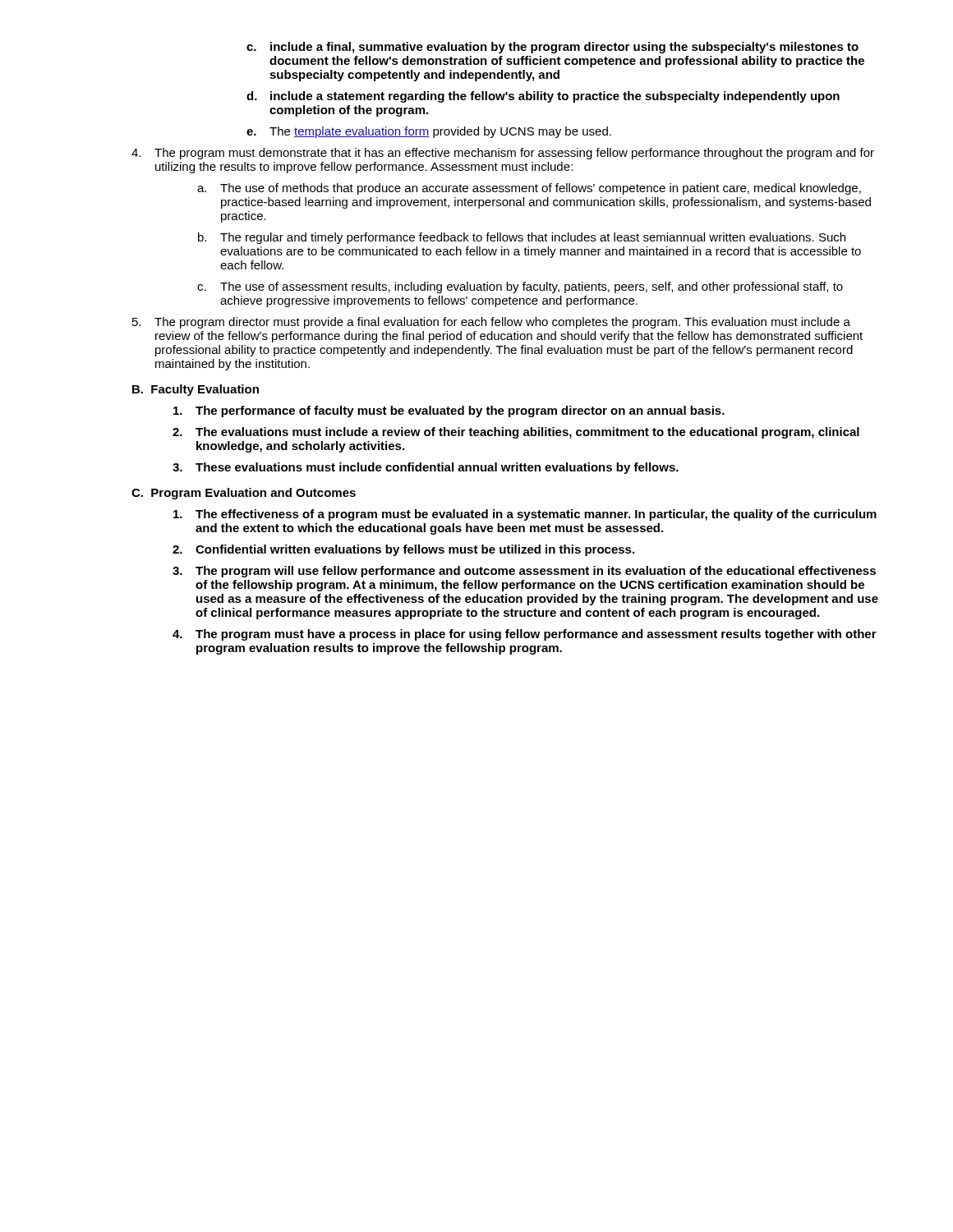This screenshot has height=1232, width=953.
Task: Locate the block of text that opens with "2. Confidential written evaluations by"
Action: pyautogui.click(x=404, y=549)
